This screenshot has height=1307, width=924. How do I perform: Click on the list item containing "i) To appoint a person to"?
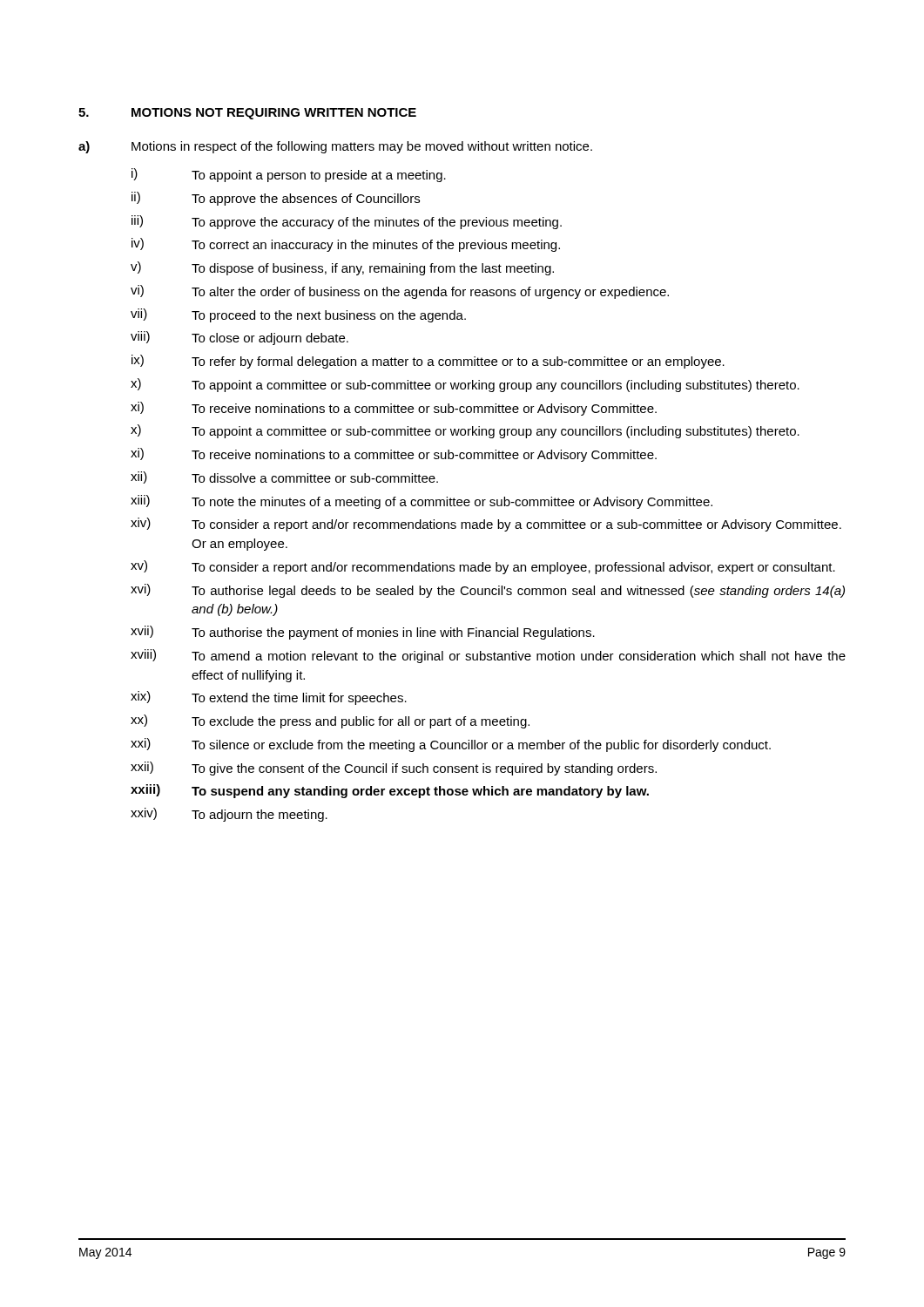[289, 175]
